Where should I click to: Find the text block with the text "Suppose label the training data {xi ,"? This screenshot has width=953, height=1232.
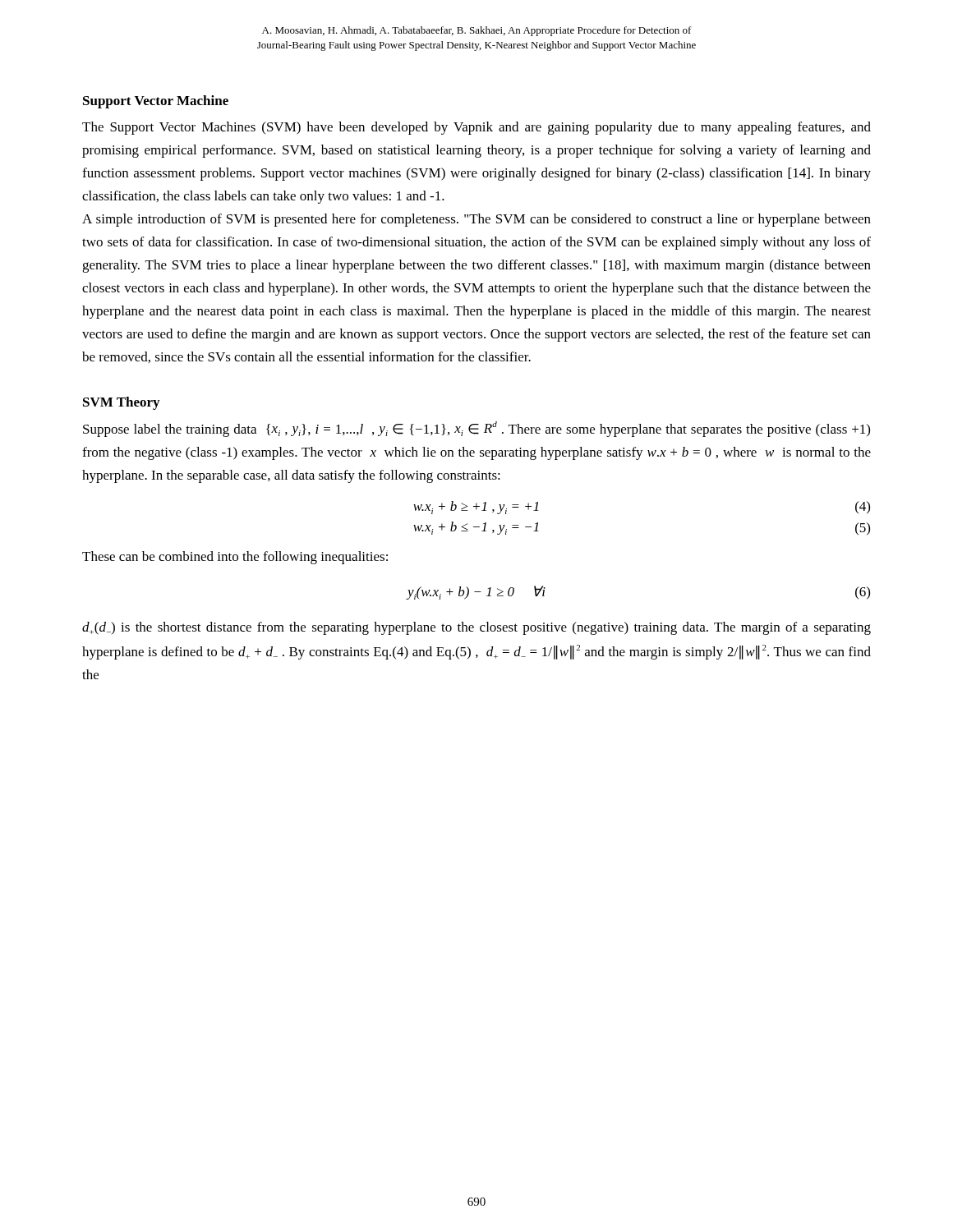click(476, 452)
